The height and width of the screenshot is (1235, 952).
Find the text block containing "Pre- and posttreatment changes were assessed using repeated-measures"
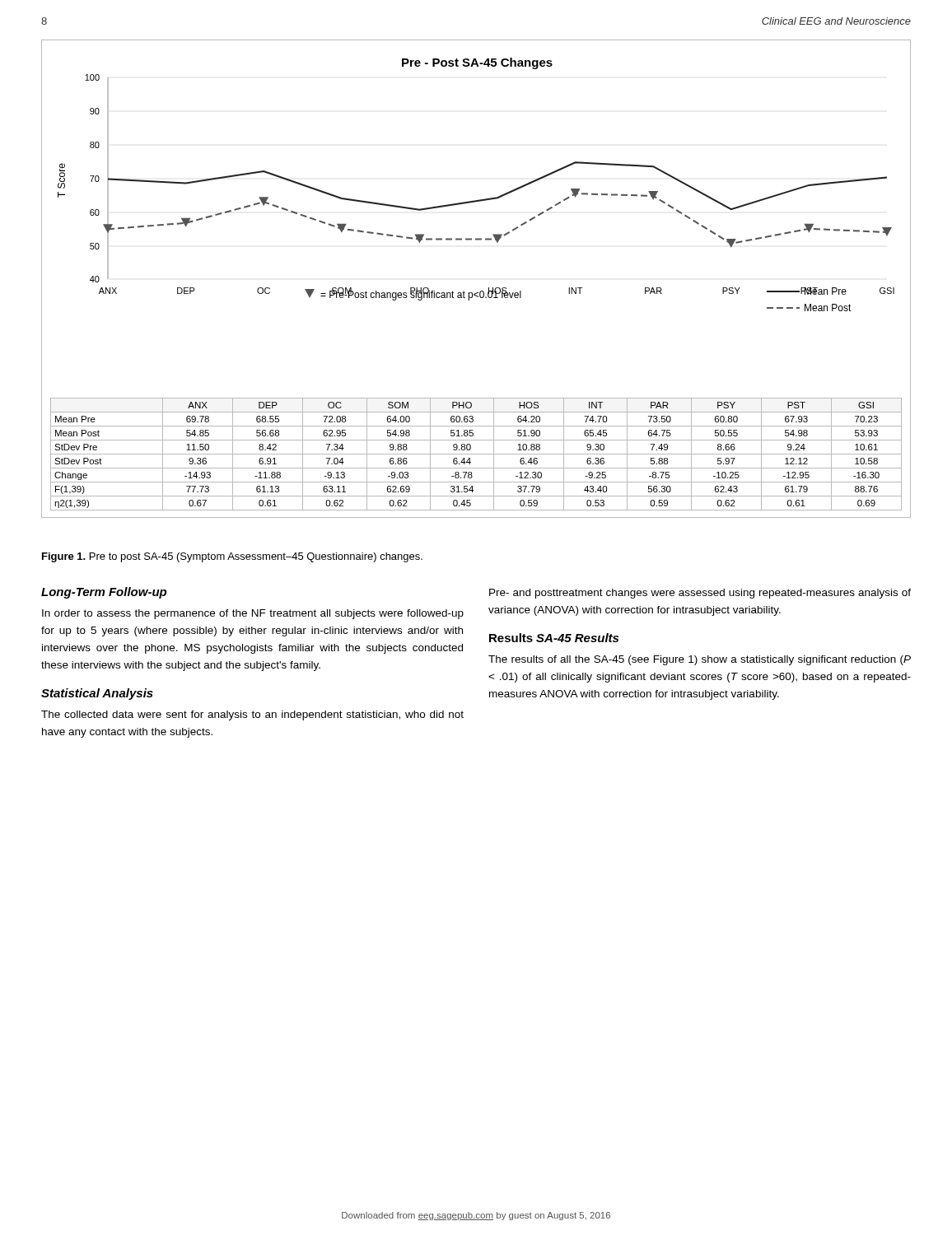click(x=700, y=602)
